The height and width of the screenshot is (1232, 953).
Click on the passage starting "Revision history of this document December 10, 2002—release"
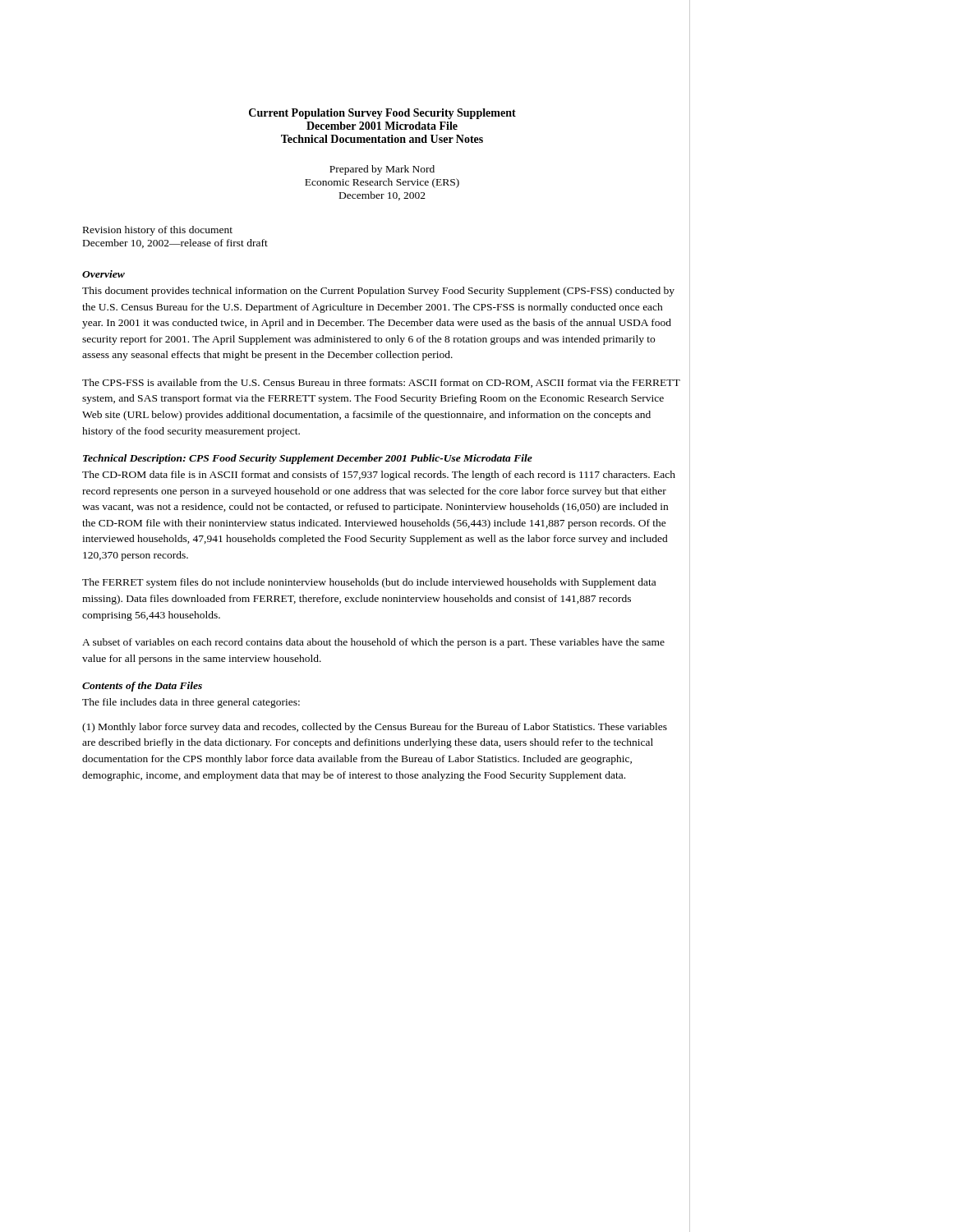pyautogui.click(x=158, y=231)
